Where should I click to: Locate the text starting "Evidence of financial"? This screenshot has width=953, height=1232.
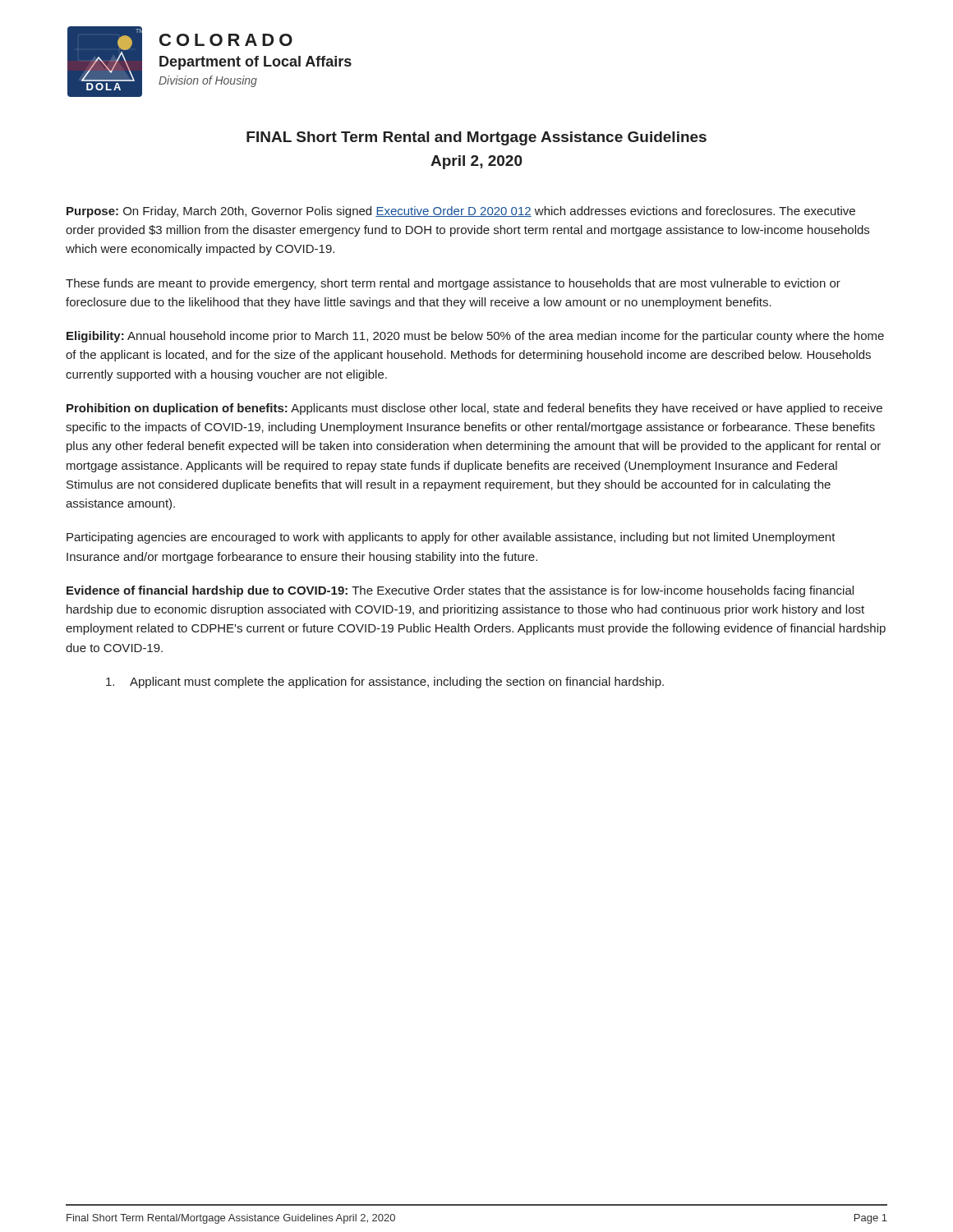tap(476, 619)
